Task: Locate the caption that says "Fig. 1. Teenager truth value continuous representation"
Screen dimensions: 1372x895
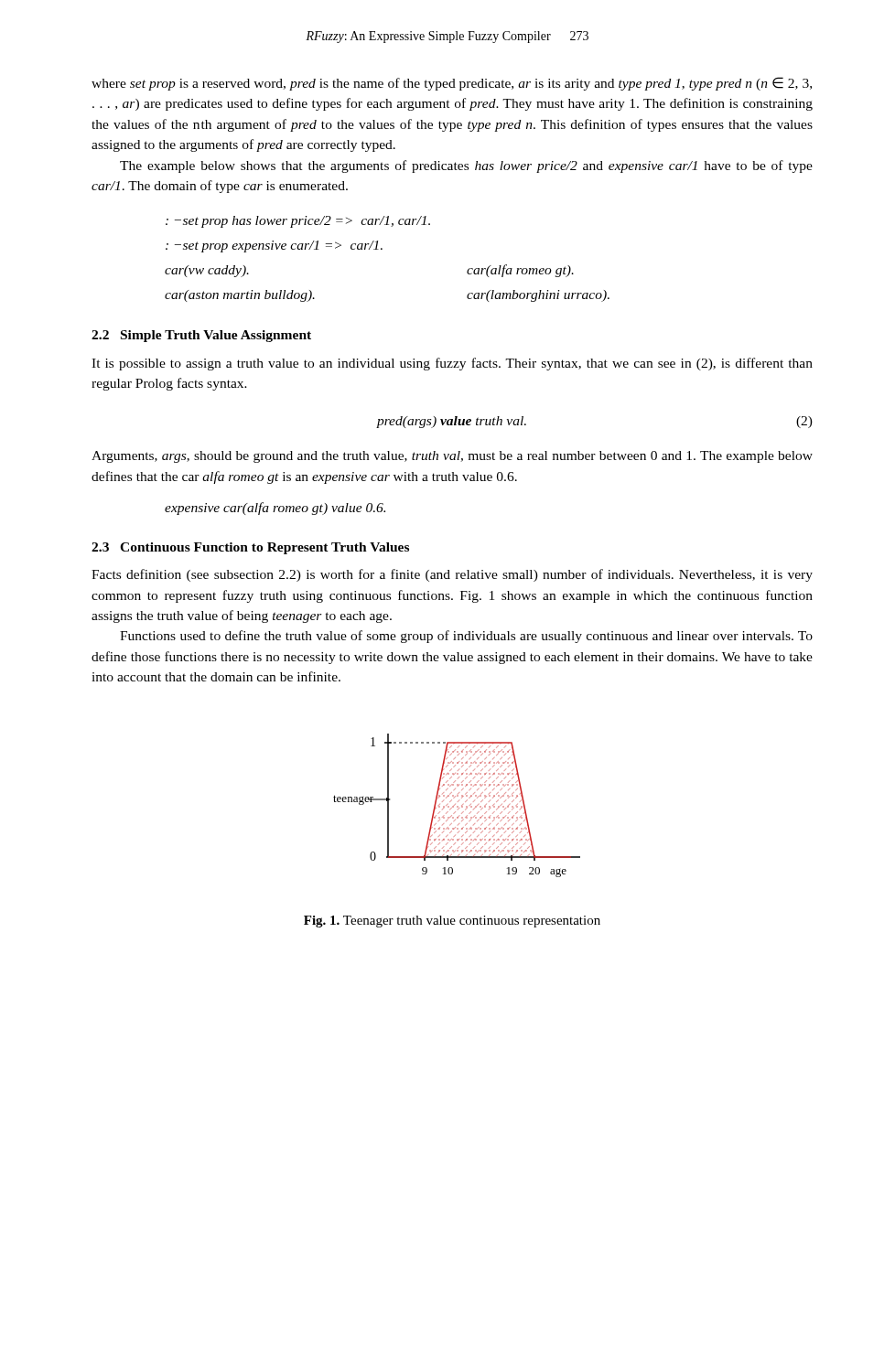Action: pyautogui.click(x=452, y=920)
